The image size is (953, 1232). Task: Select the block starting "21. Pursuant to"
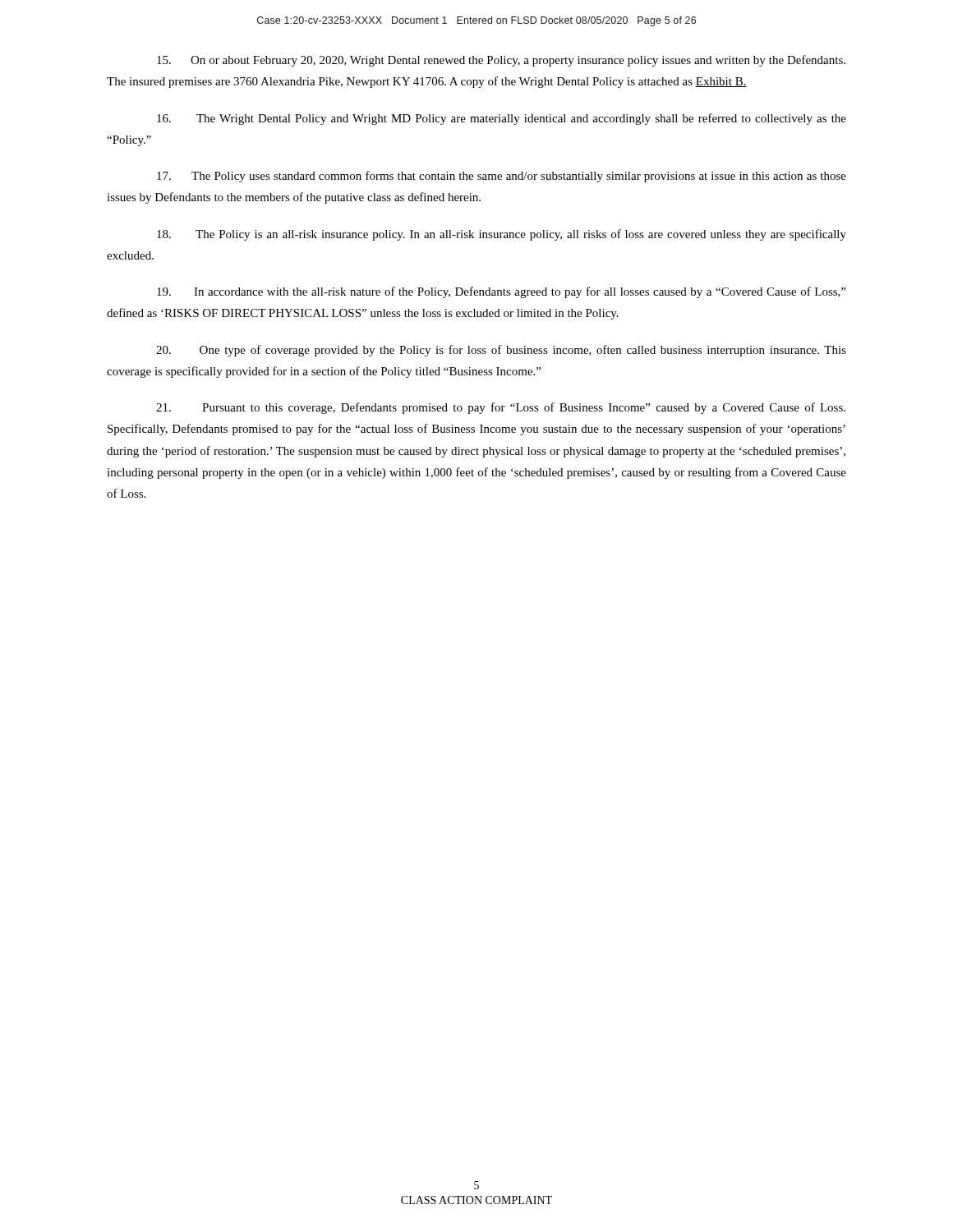click(476, 450)
